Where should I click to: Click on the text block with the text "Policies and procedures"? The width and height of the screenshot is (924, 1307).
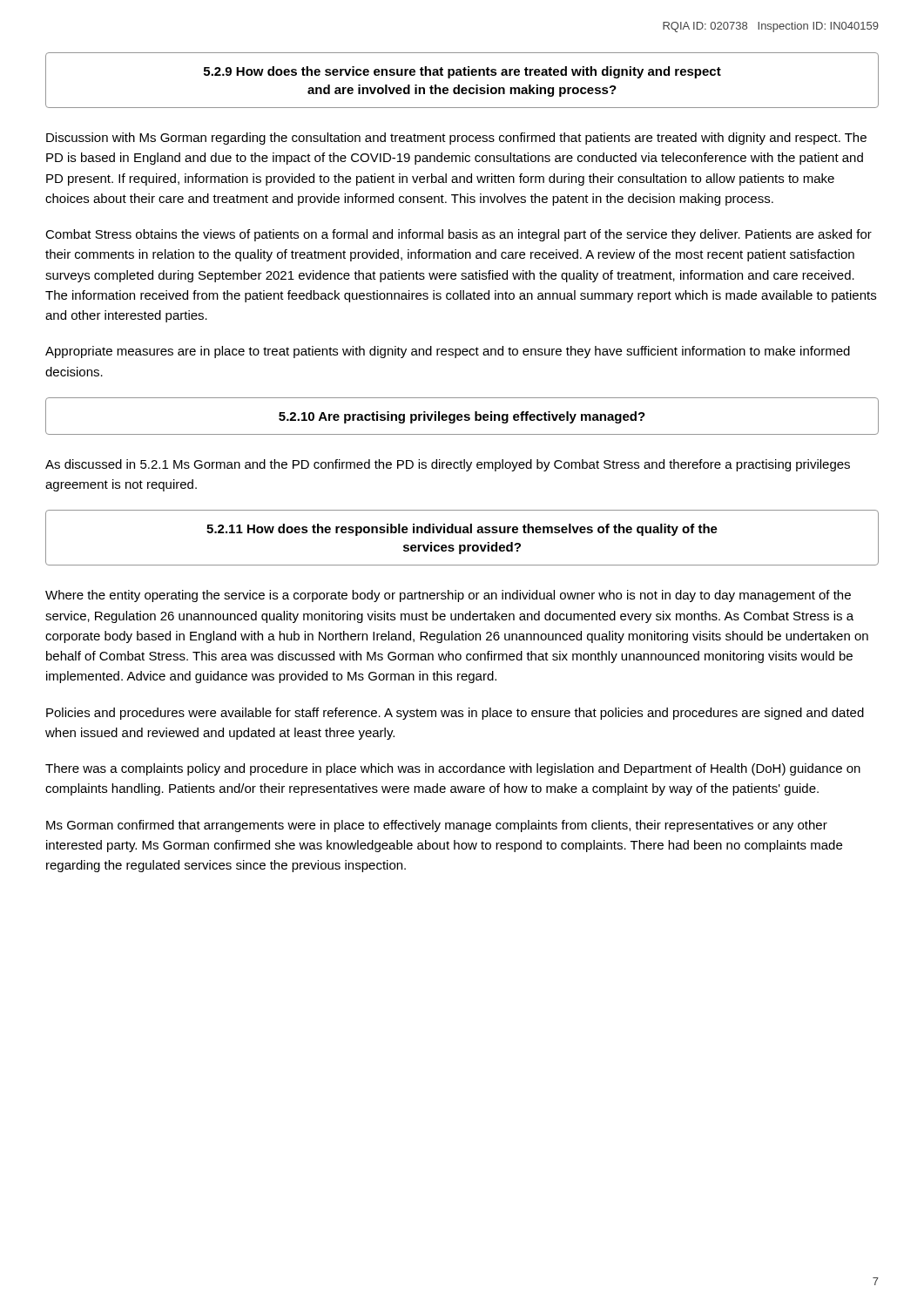click(455, 722)
